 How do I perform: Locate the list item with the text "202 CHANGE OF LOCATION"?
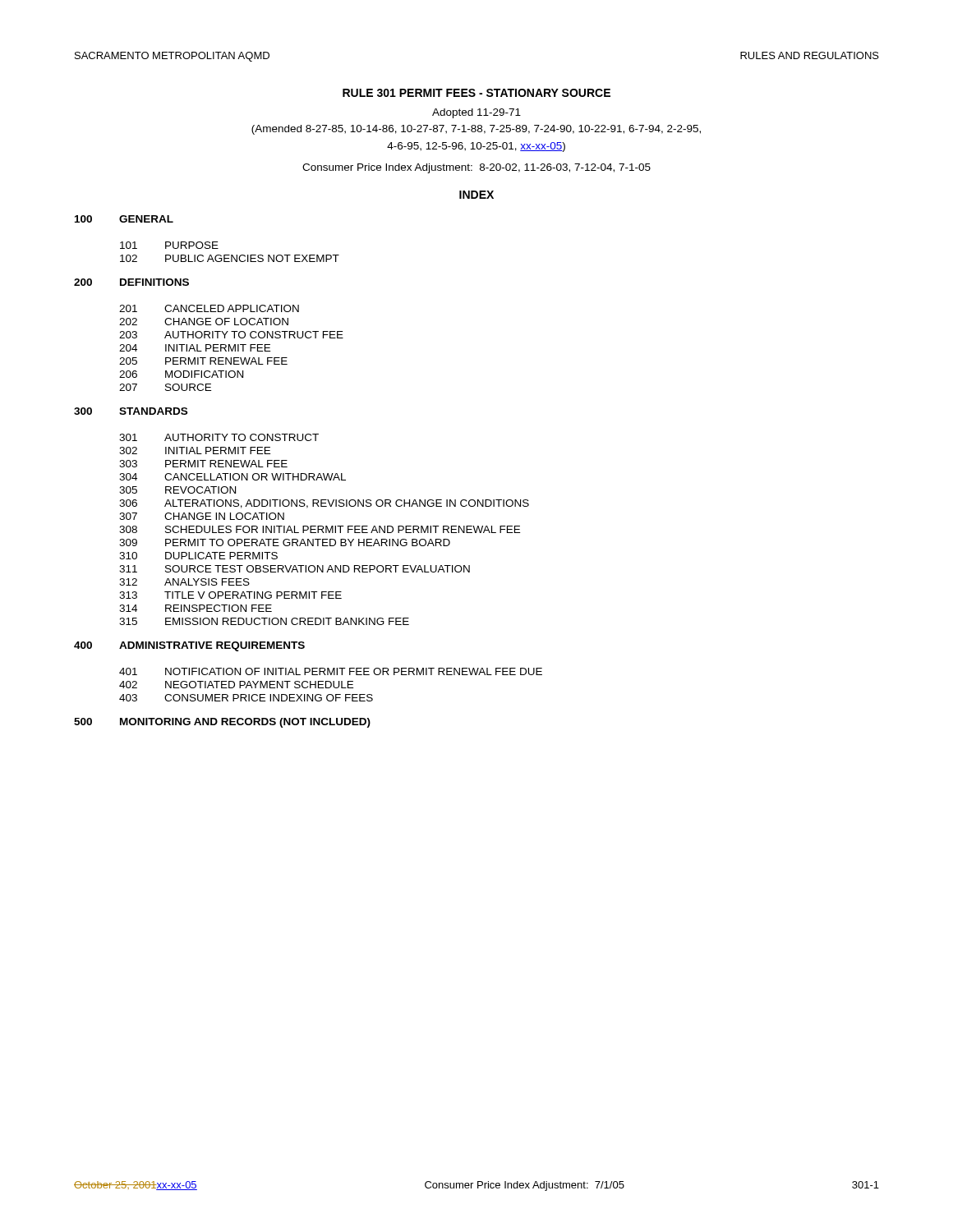click(x=204, y=321)
